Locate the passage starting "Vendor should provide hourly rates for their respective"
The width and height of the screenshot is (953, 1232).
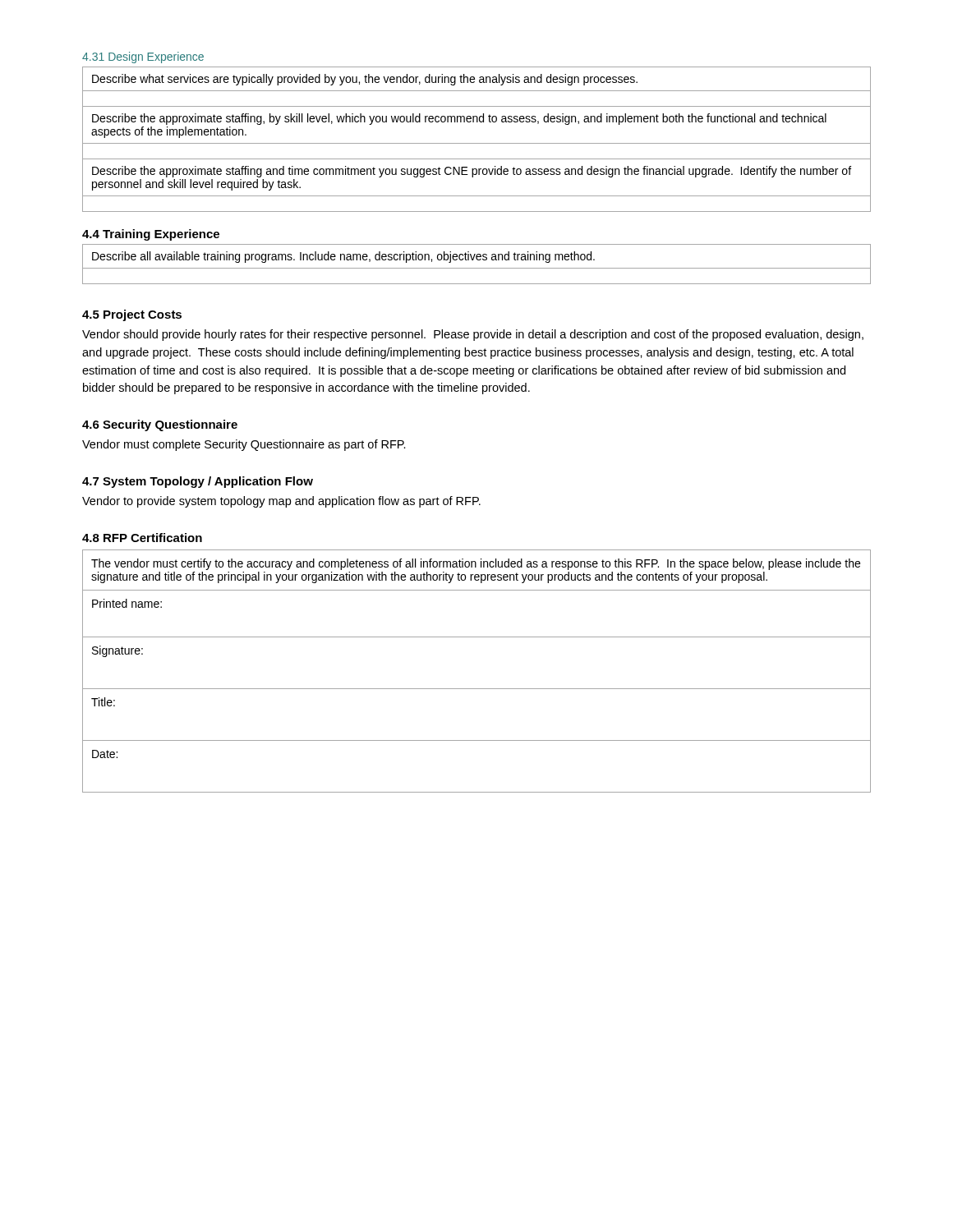(x=473, y=361)
